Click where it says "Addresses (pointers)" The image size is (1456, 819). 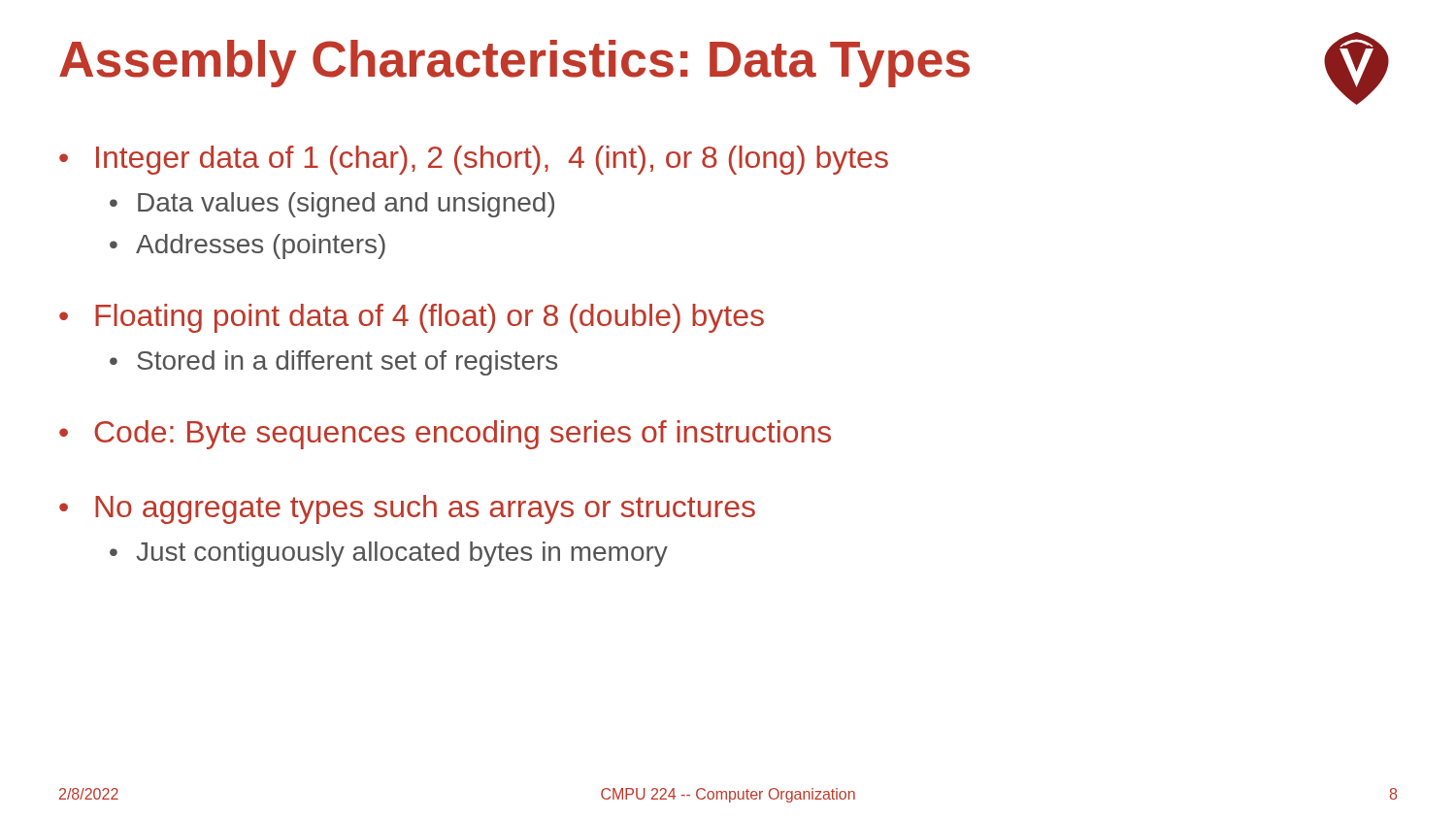pos(261,244)
